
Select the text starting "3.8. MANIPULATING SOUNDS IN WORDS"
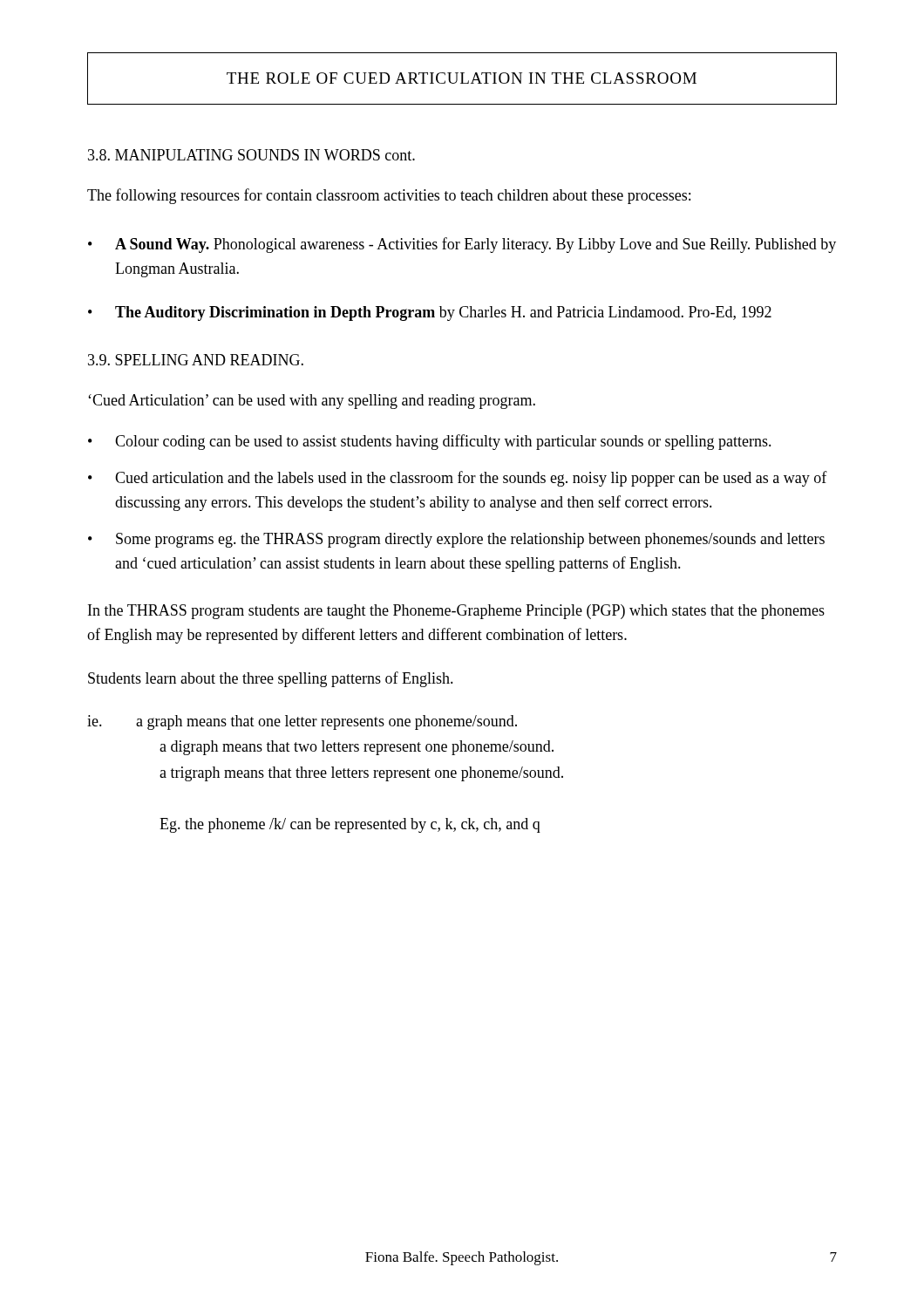point(251,155)
